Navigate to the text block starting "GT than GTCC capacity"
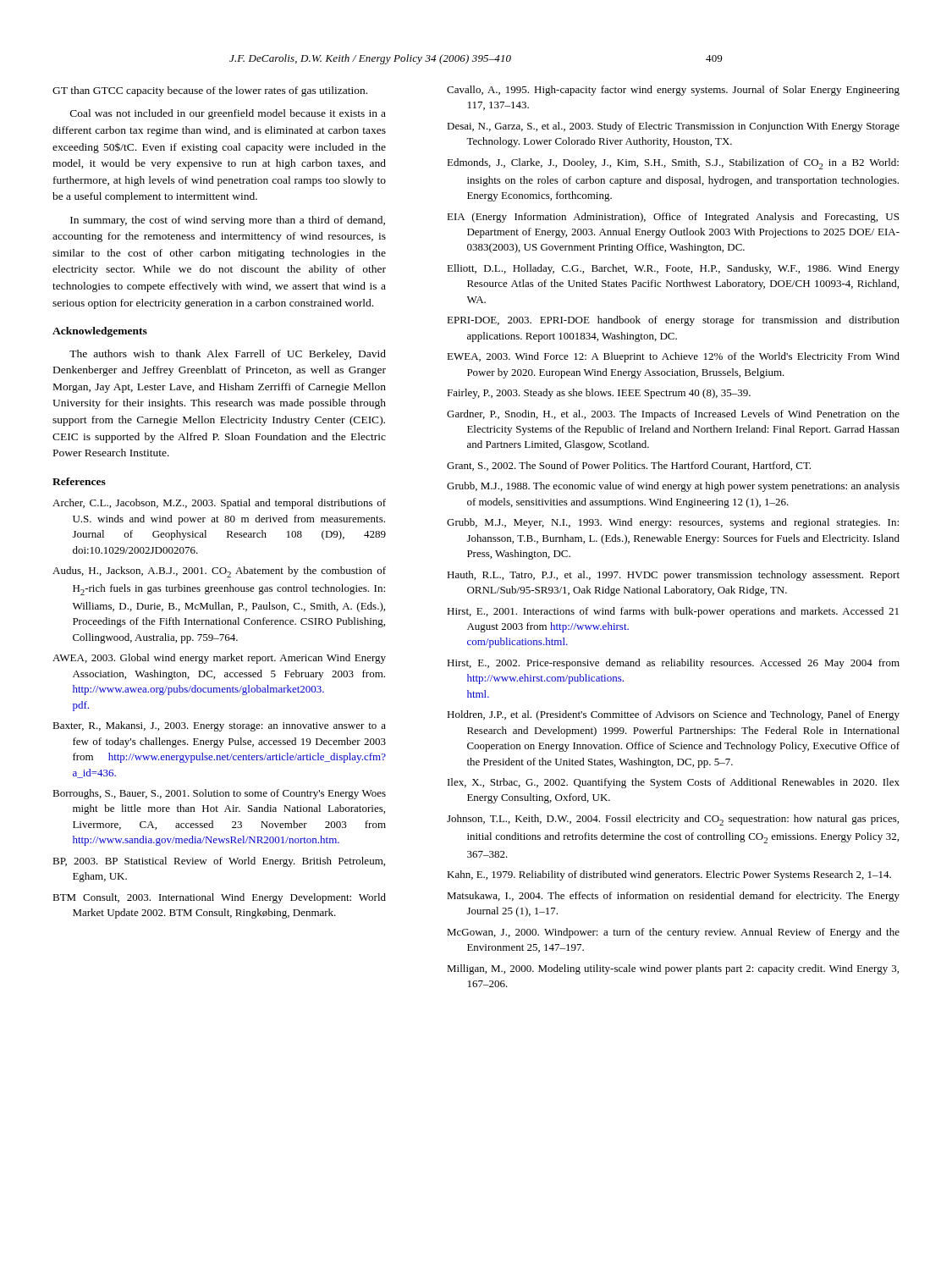The height and width of the screenshot is (1270, 952). 219,196
